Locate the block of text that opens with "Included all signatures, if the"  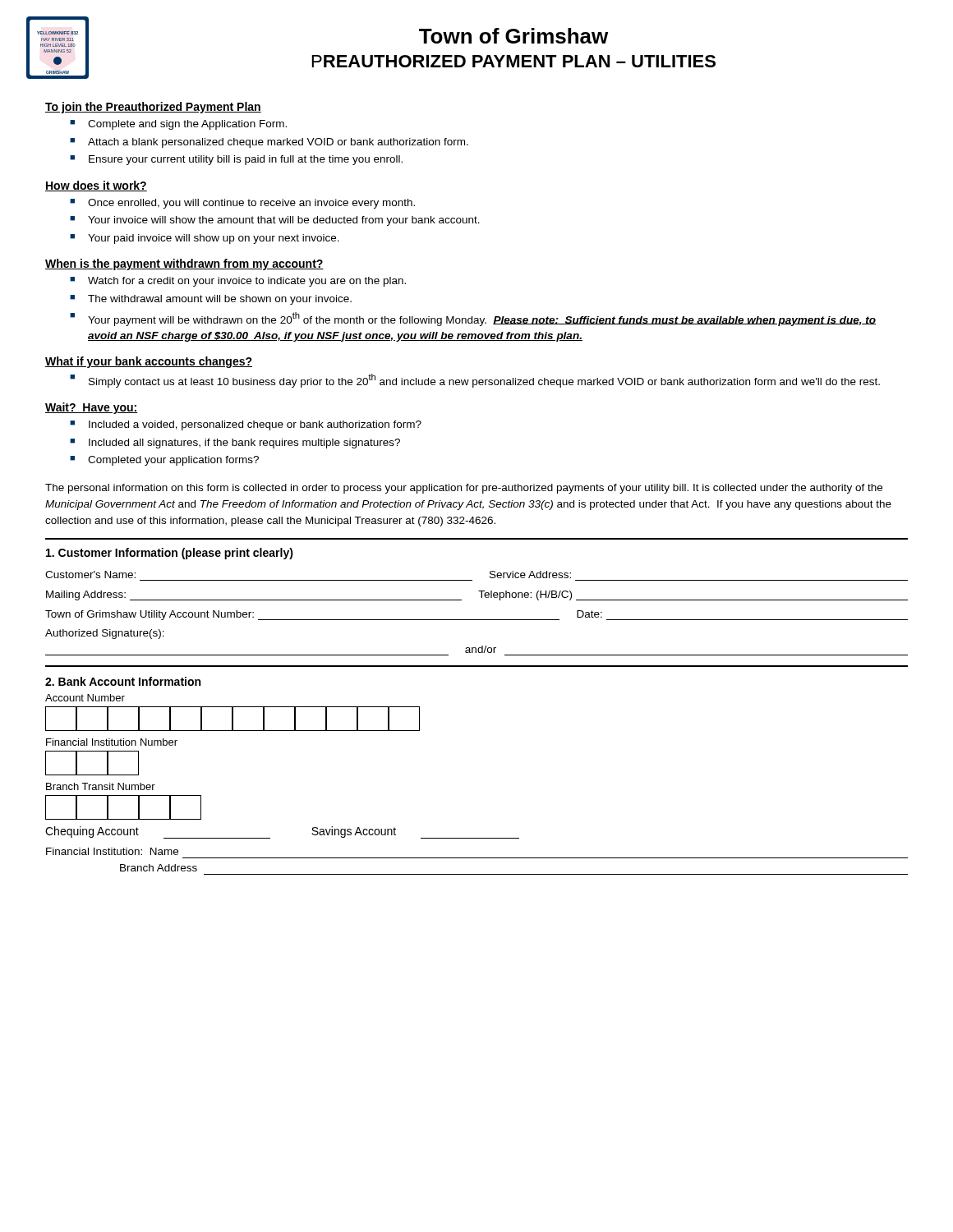244,442
